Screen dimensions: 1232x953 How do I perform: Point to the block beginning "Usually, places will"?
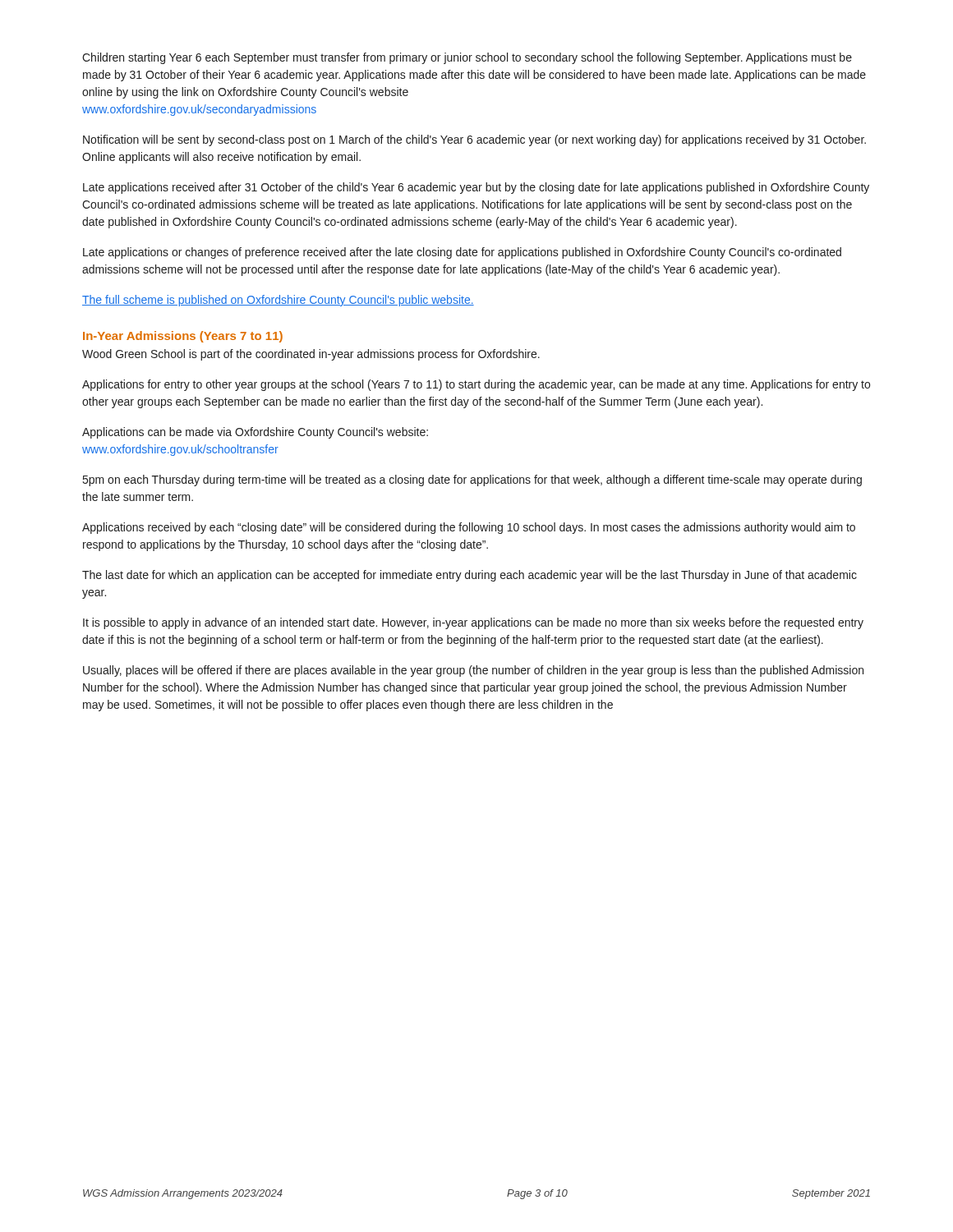click(x=476, y=688)
